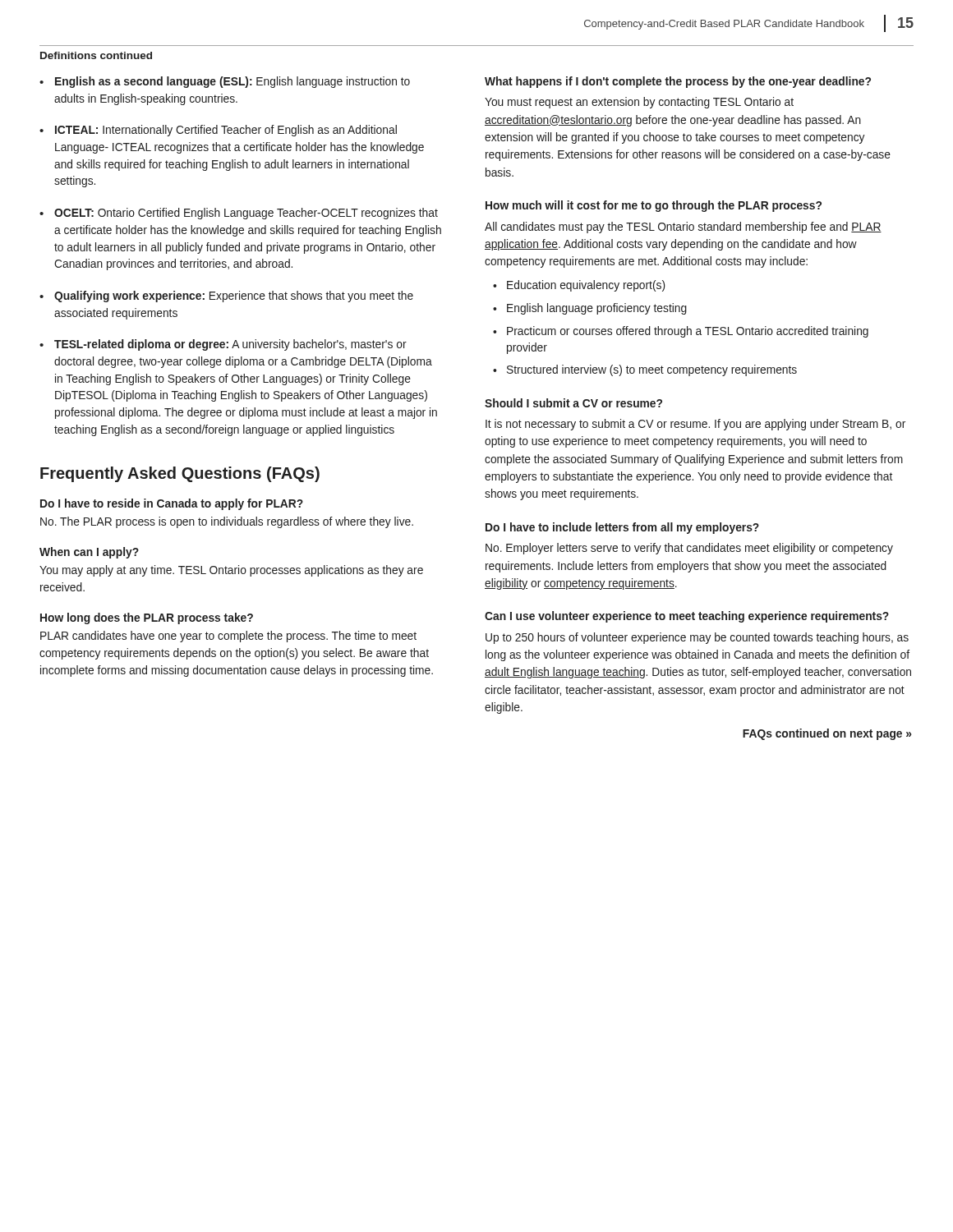Viewport: 953px width, 1232px height.
Task: Locate the text block that says "What happens if I"
Action: (x=698, y=128)
